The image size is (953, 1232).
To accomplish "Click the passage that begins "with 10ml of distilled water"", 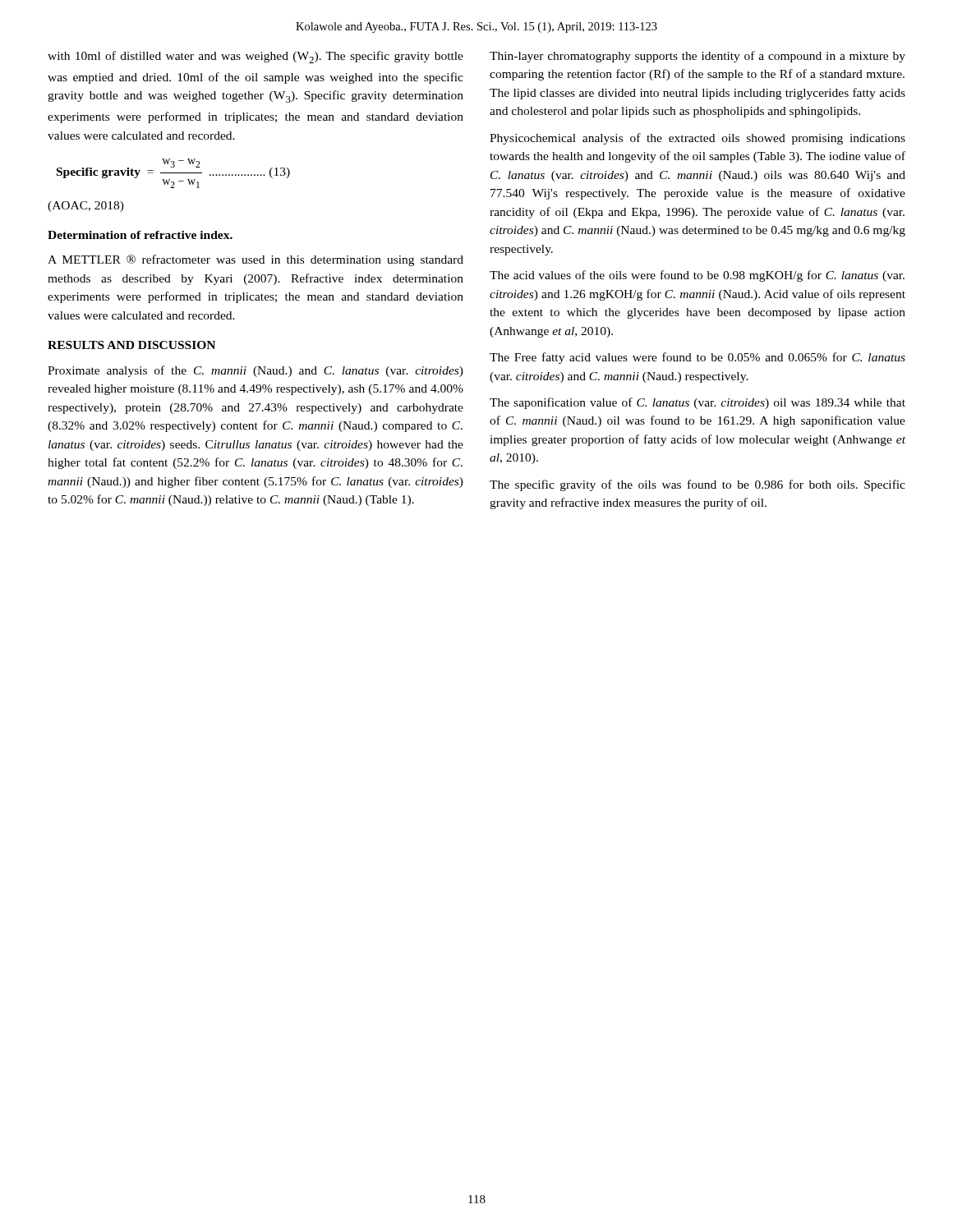I will (255, 96).
